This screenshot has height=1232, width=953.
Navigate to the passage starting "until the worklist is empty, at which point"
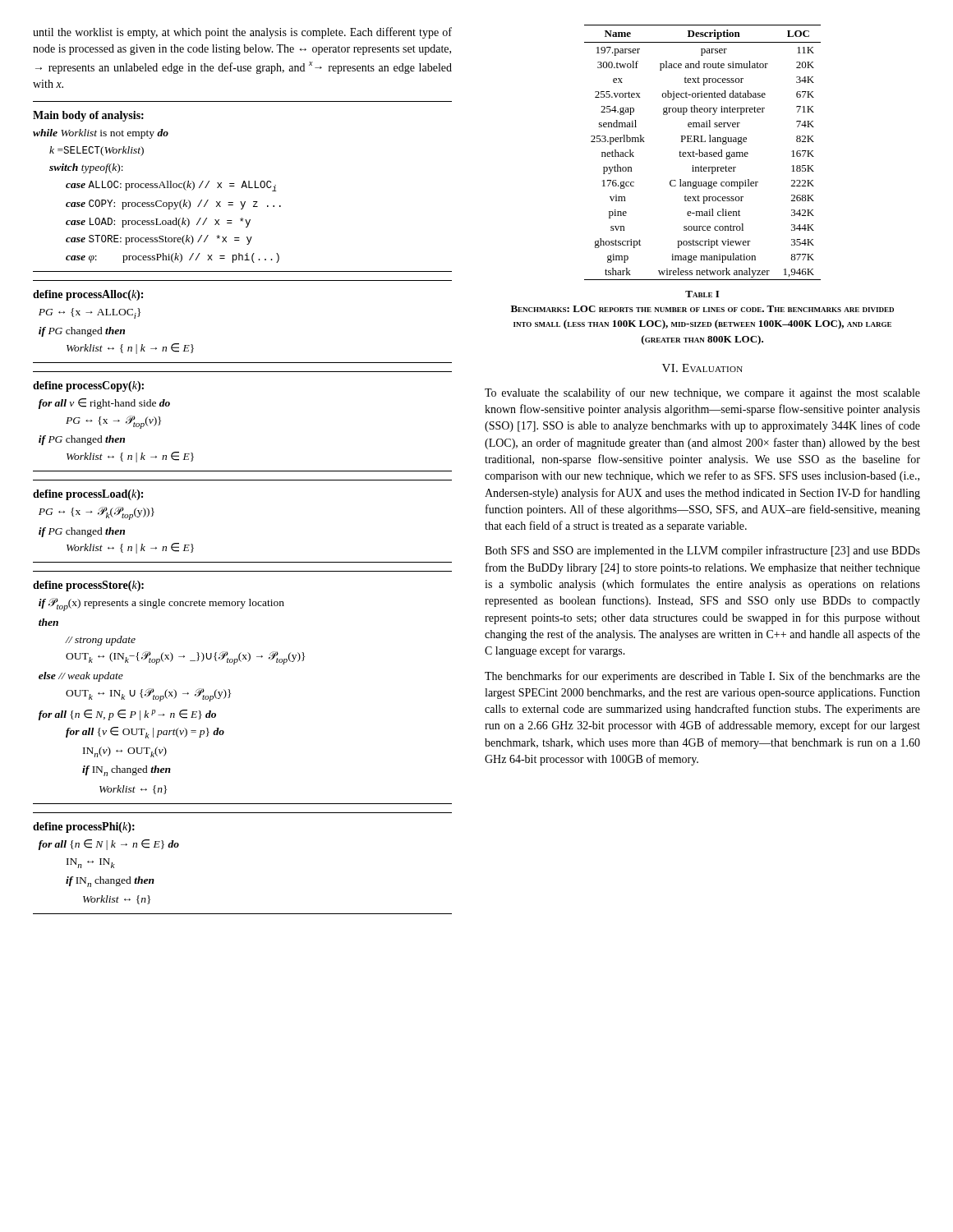pos(242,59)
